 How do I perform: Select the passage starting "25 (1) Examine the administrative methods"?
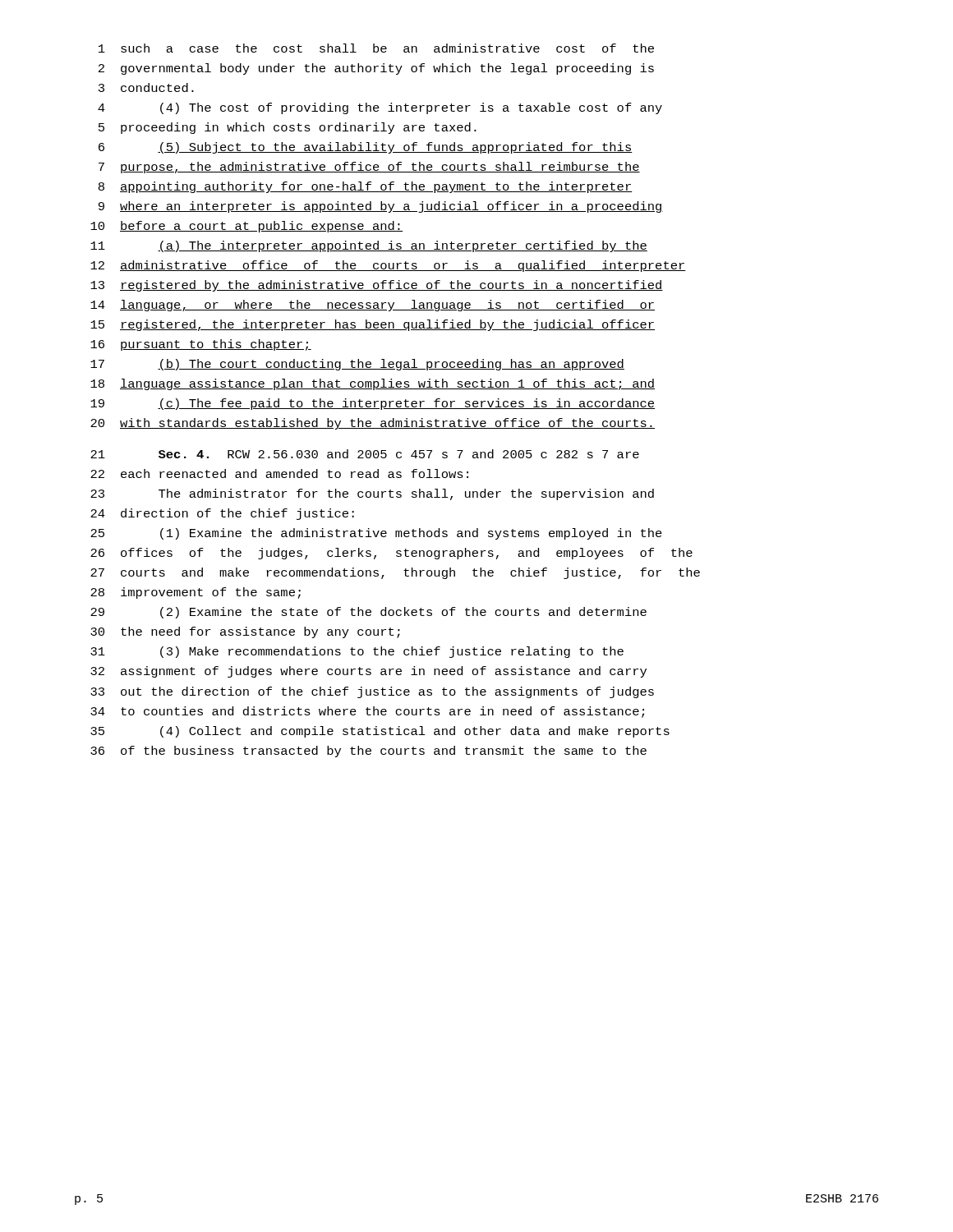pos(476,534)
